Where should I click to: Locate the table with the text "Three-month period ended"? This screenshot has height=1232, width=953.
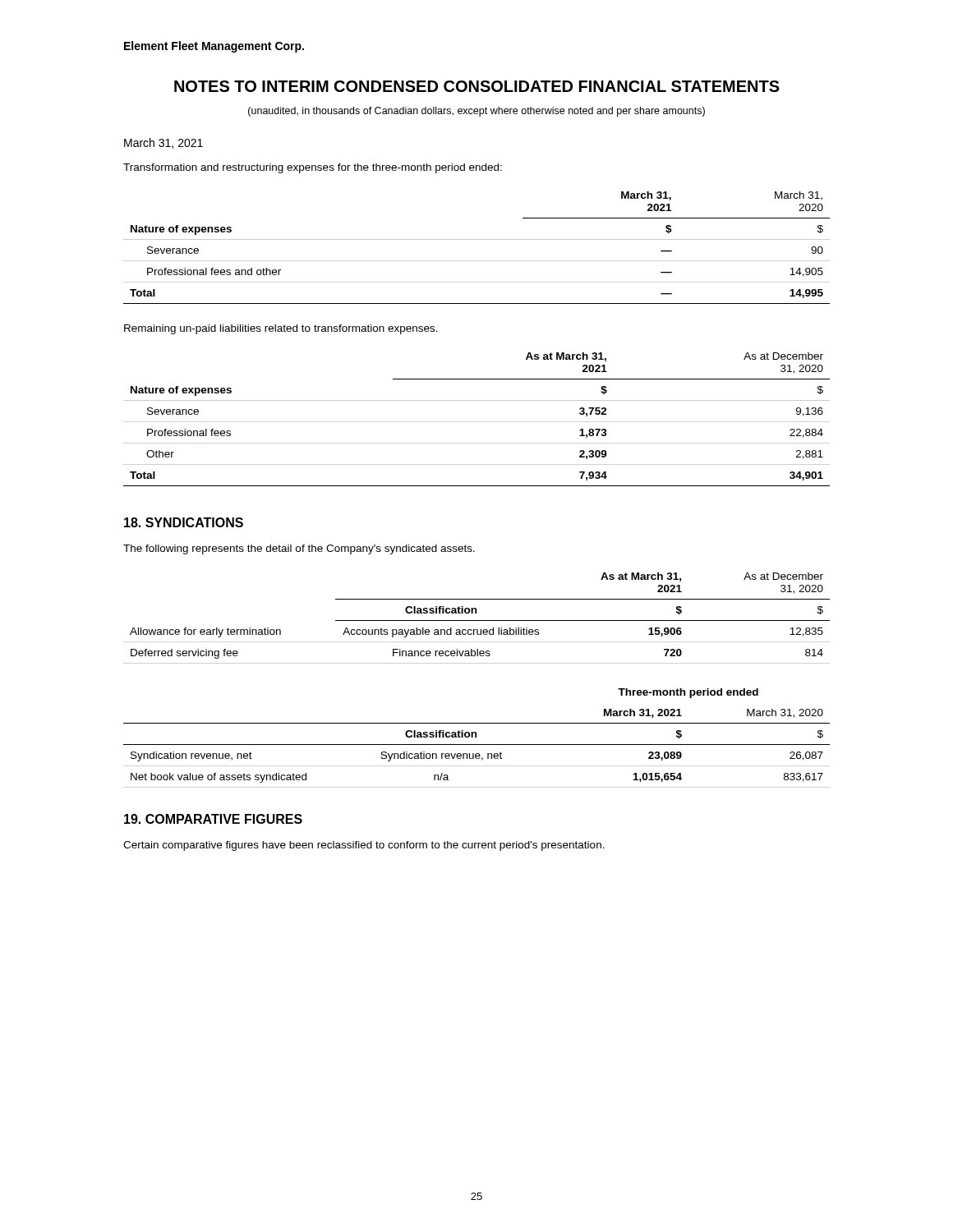point(476,735)
